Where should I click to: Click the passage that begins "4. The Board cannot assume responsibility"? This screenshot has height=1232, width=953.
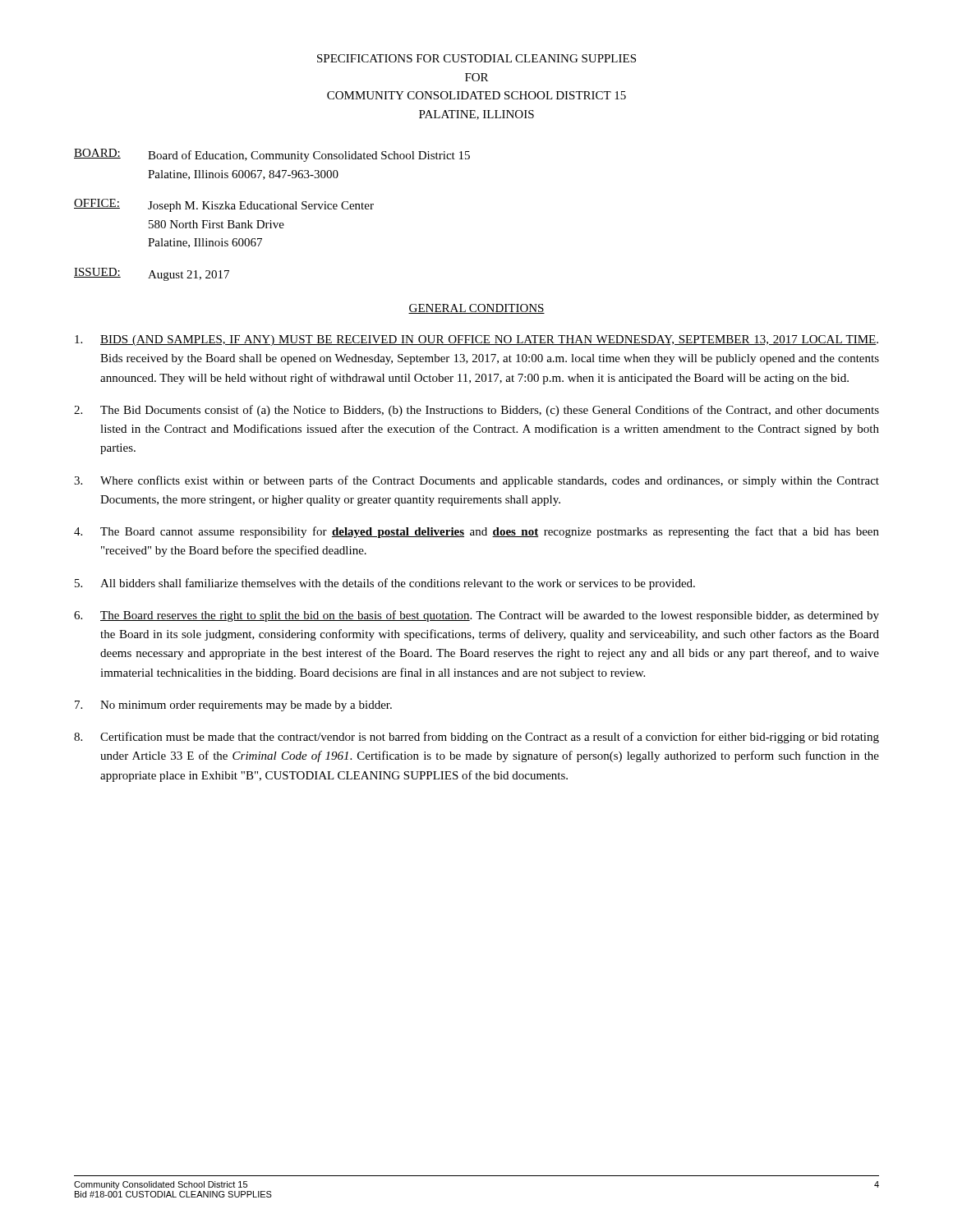(x=476, y=541)
